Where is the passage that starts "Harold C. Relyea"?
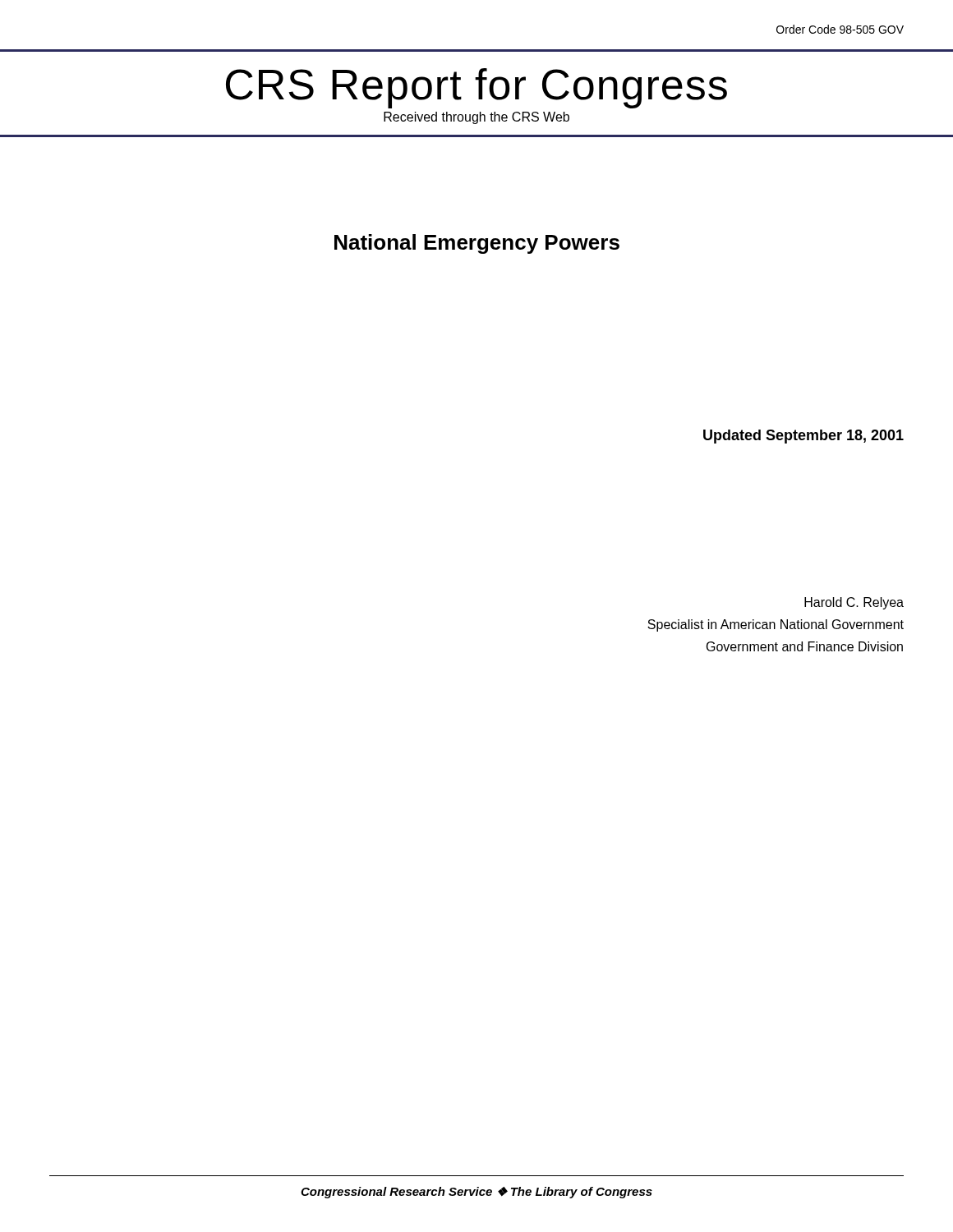The width and height of the screenshot is (953, 1232). coord(854,603)
